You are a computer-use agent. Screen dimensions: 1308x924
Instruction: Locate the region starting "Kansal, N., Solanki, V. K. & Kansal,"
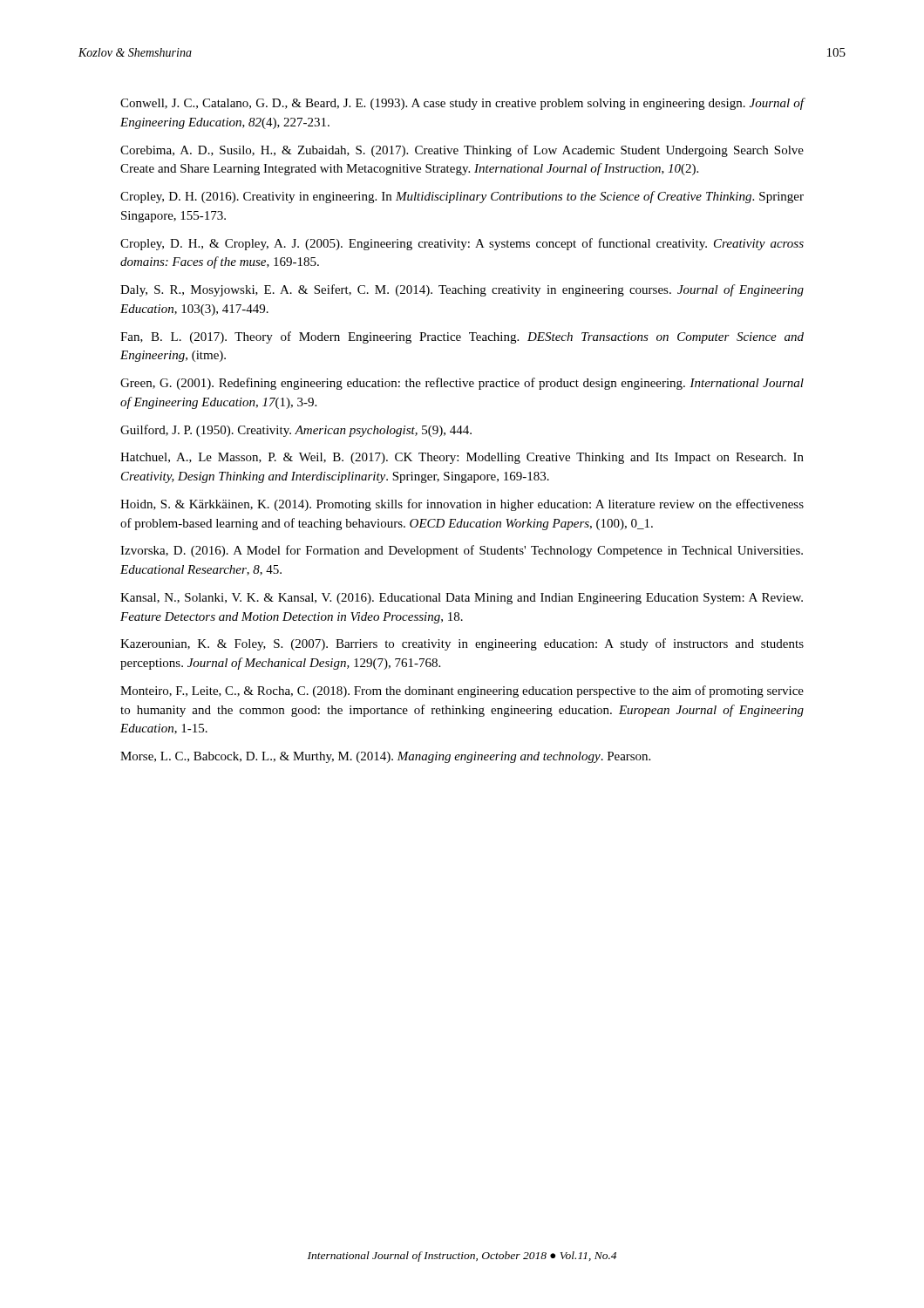point(462,607)
